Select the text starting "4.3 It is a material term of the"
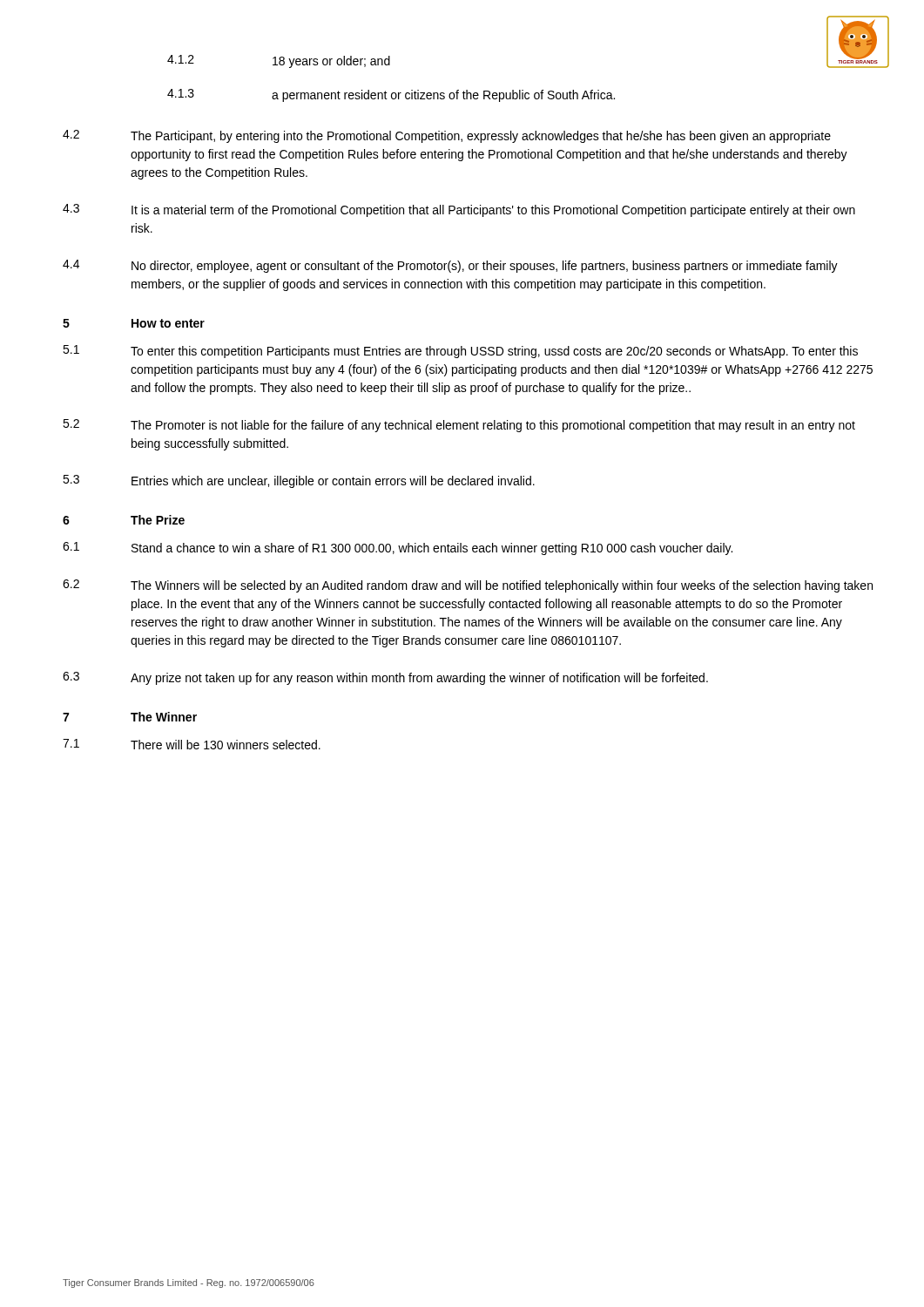Viewport: 924px width, 1307px height. 469,220
